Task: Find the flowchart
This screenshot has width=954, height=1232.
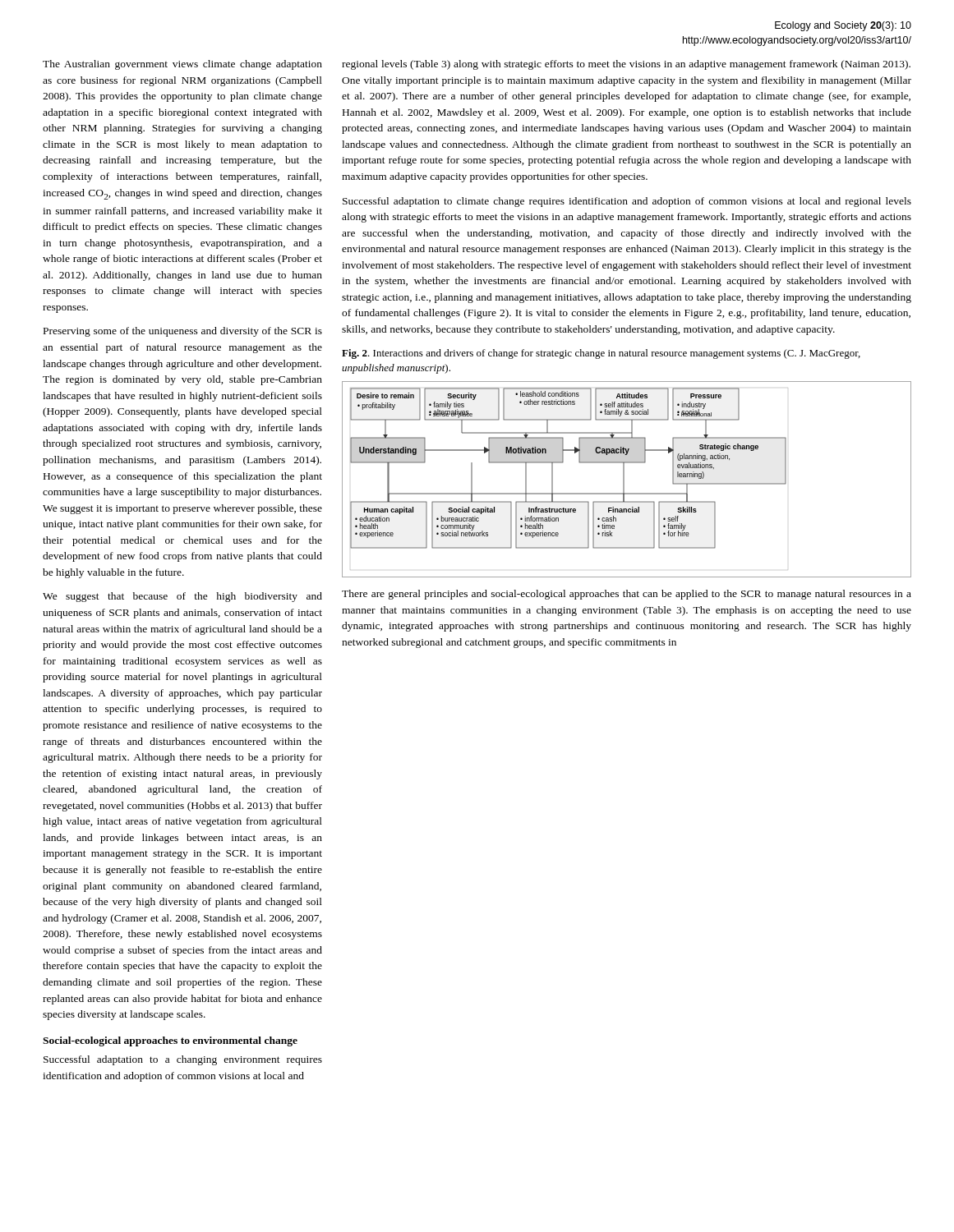Action: pyautogui.click(x=627, y=479)
